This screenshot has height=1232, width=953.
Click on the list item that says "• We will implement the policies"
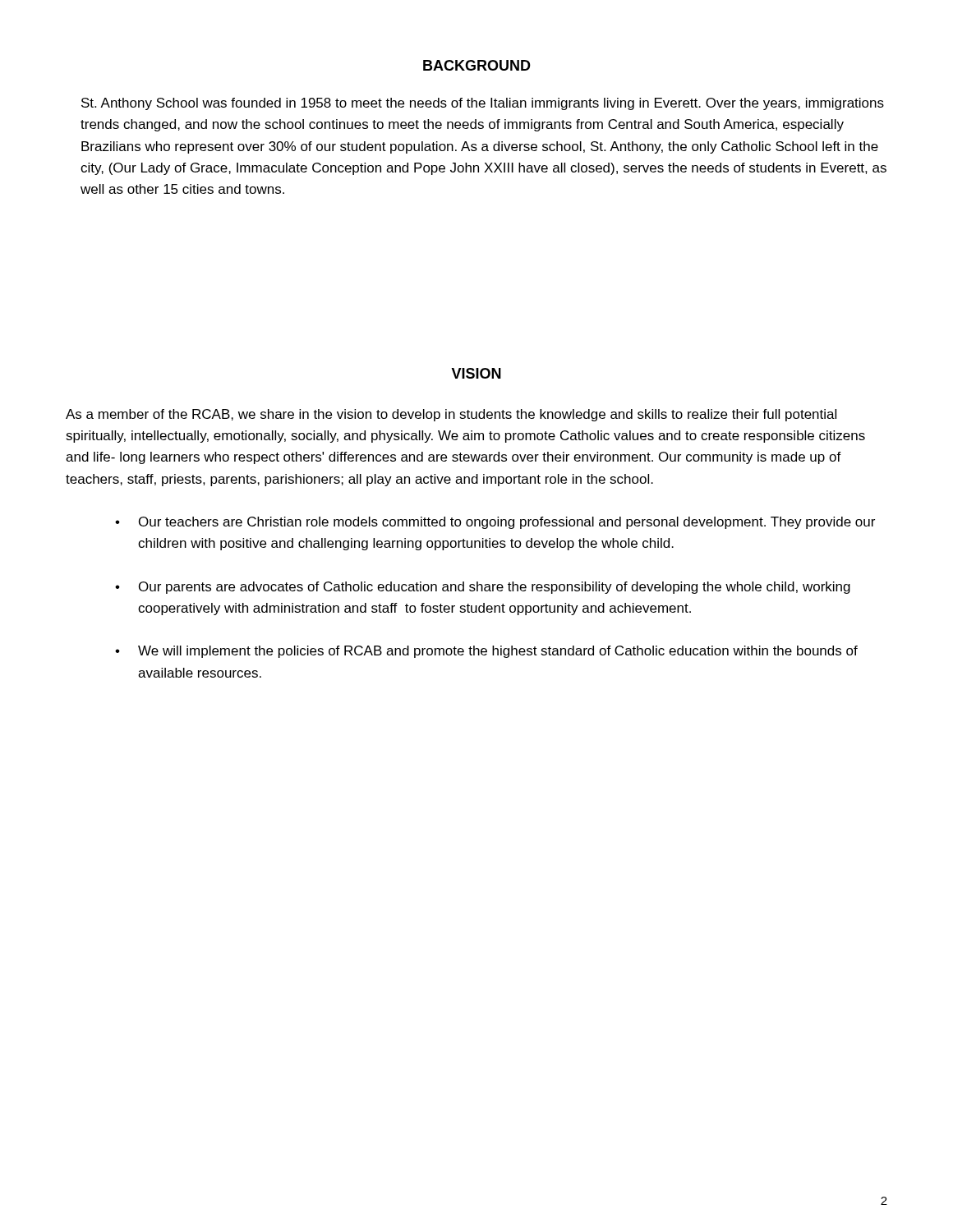point(501,663)
